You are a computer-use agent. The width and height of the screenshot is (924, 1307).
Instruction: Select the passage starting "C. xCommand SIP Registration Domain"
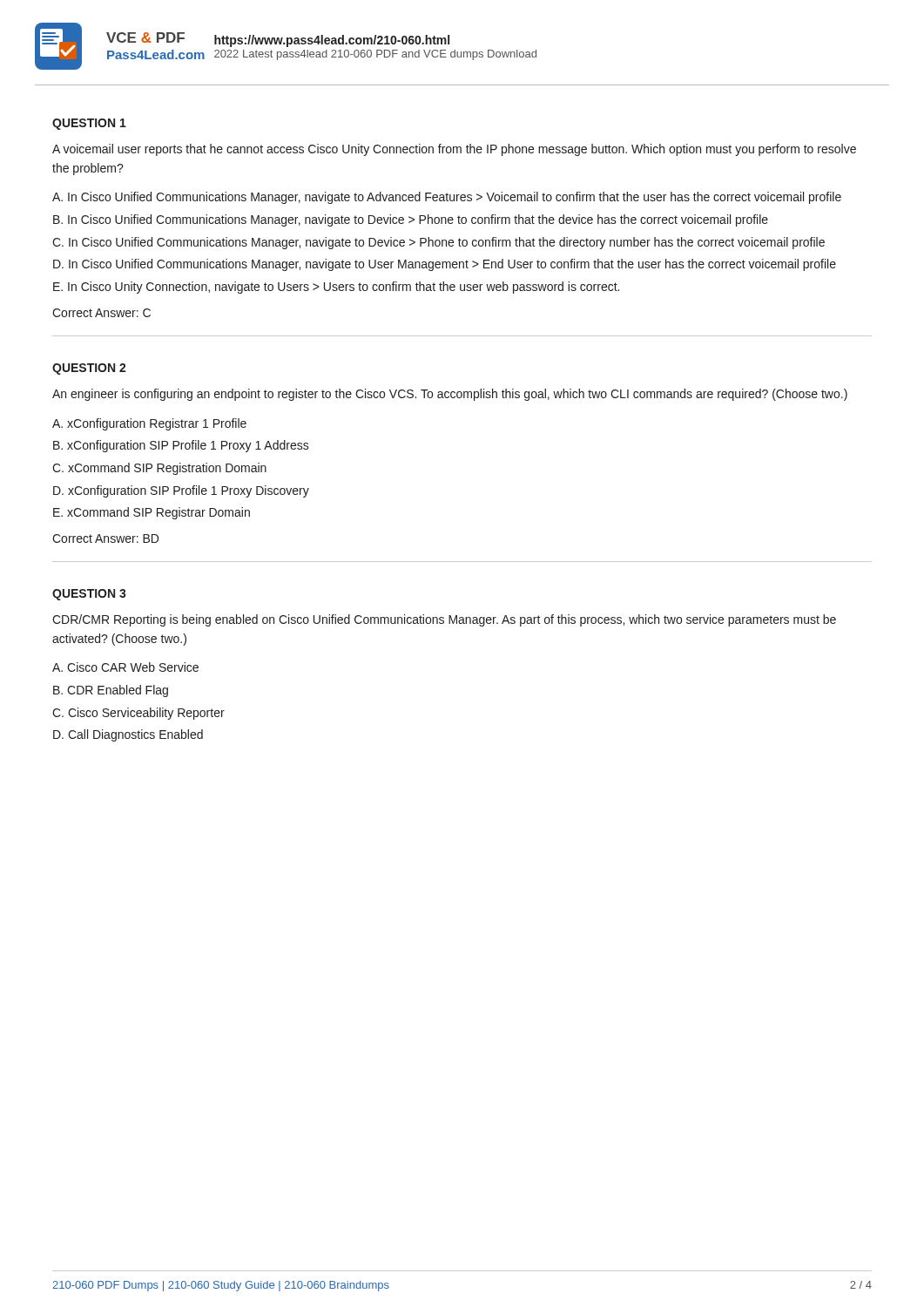coord(160,468)
